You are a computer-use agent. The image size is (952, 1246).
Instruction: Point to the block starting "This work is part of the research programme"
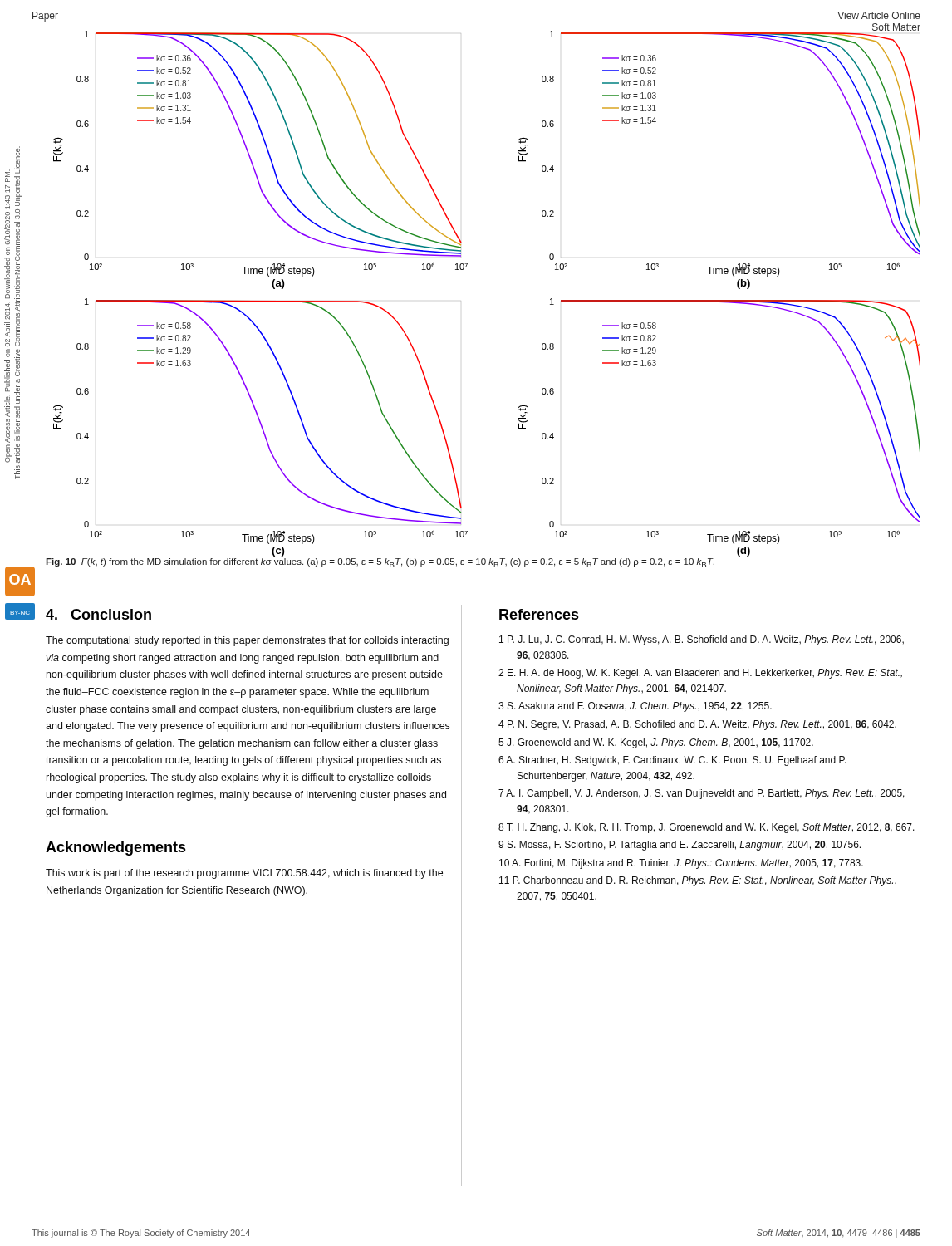[249, 882]
